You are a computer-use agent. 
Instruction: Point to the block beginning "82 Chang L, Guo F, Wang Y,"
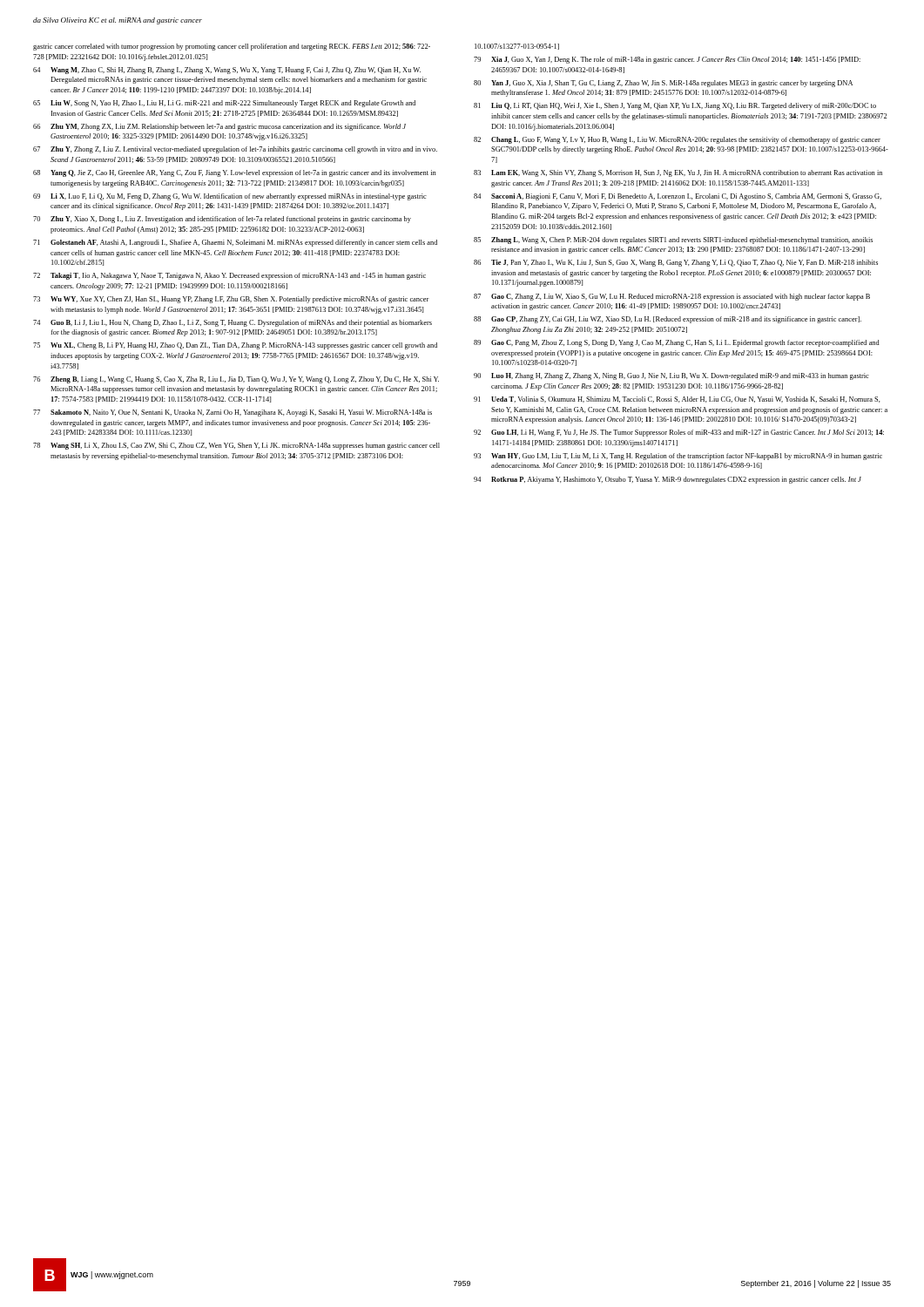[x=682, y=150]
